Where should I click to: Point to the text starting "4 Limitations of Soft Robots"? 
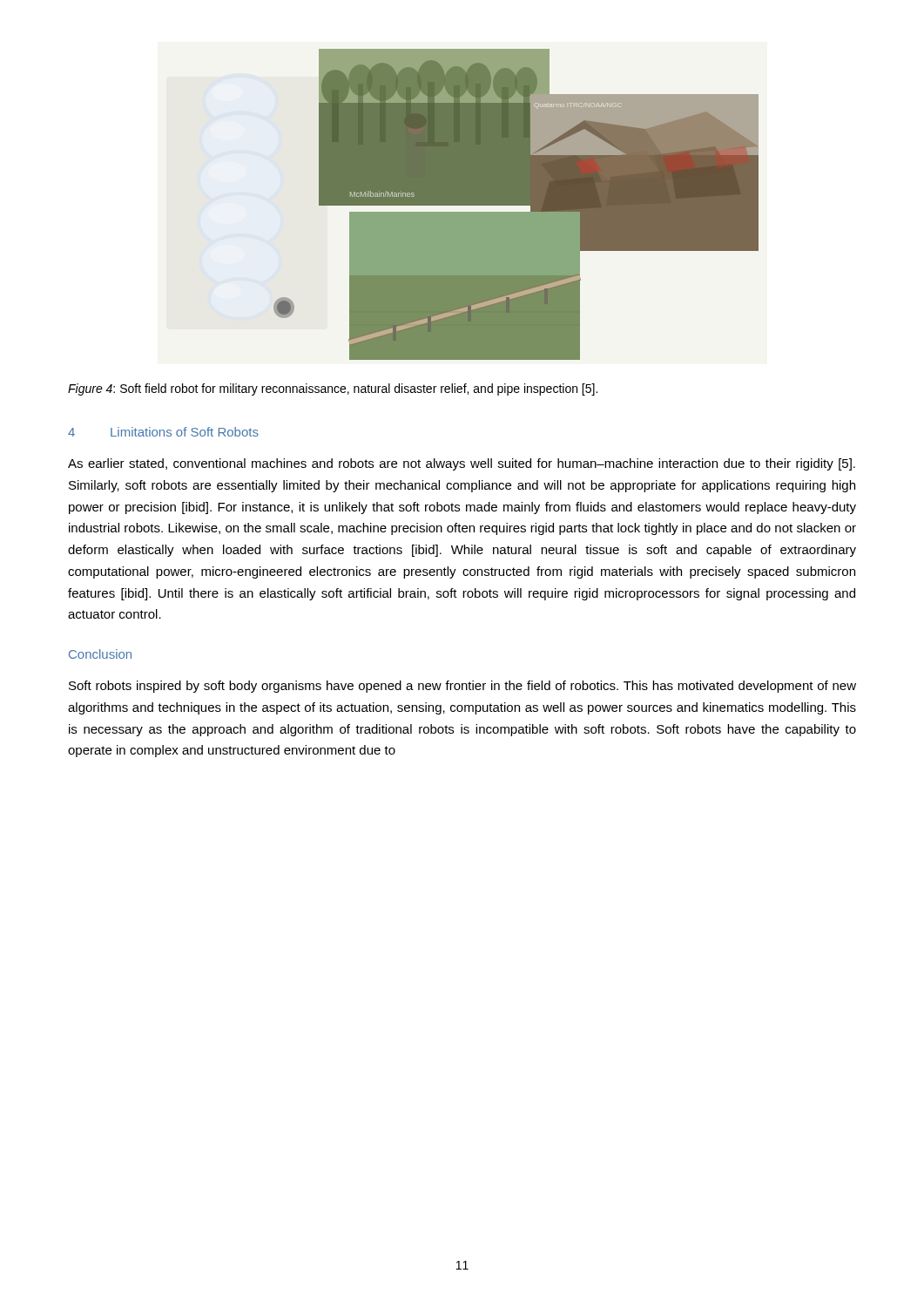point(163,432)
